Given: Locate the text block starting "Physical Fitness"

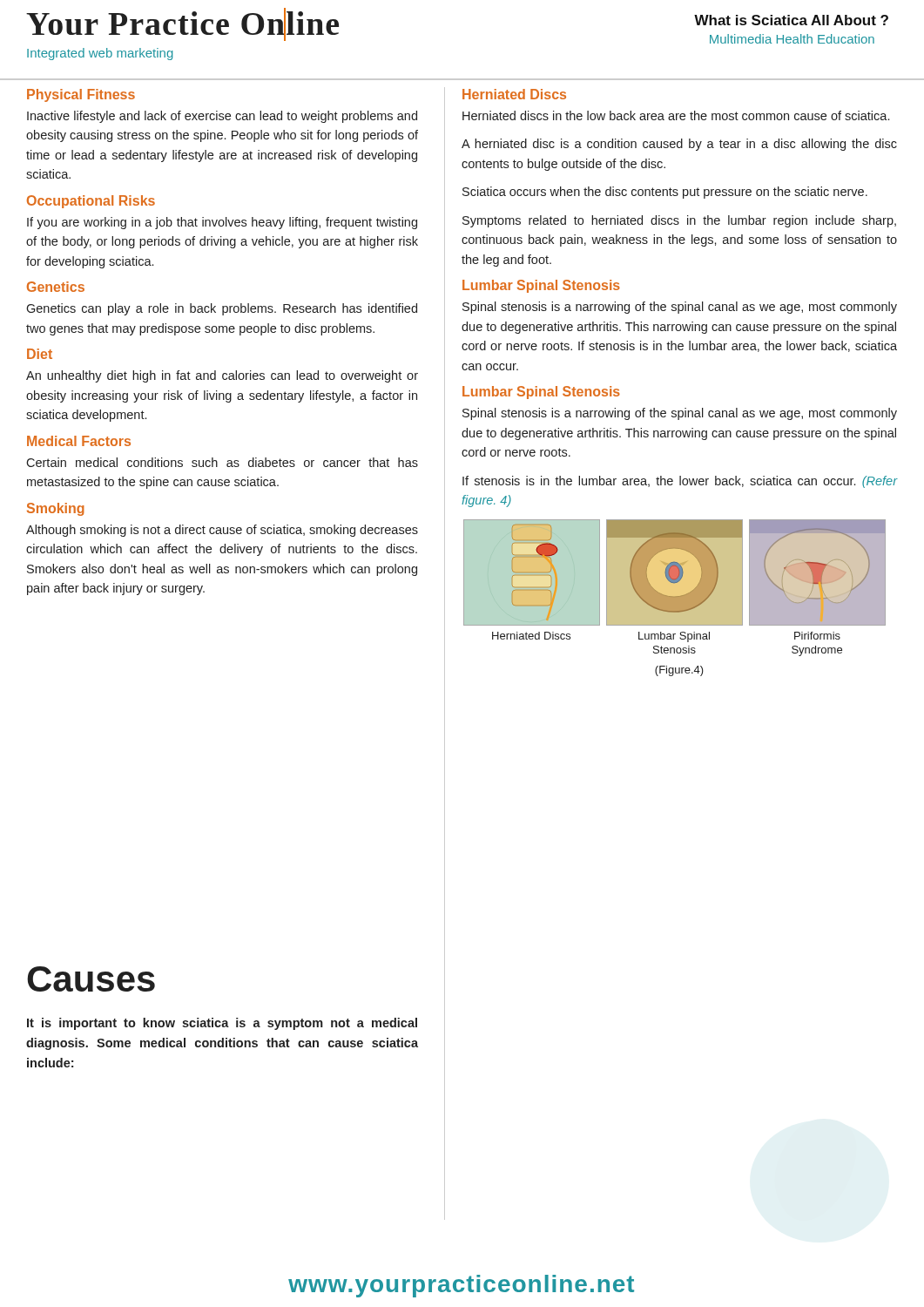Looking at the screenshot, I should point(81,95).
